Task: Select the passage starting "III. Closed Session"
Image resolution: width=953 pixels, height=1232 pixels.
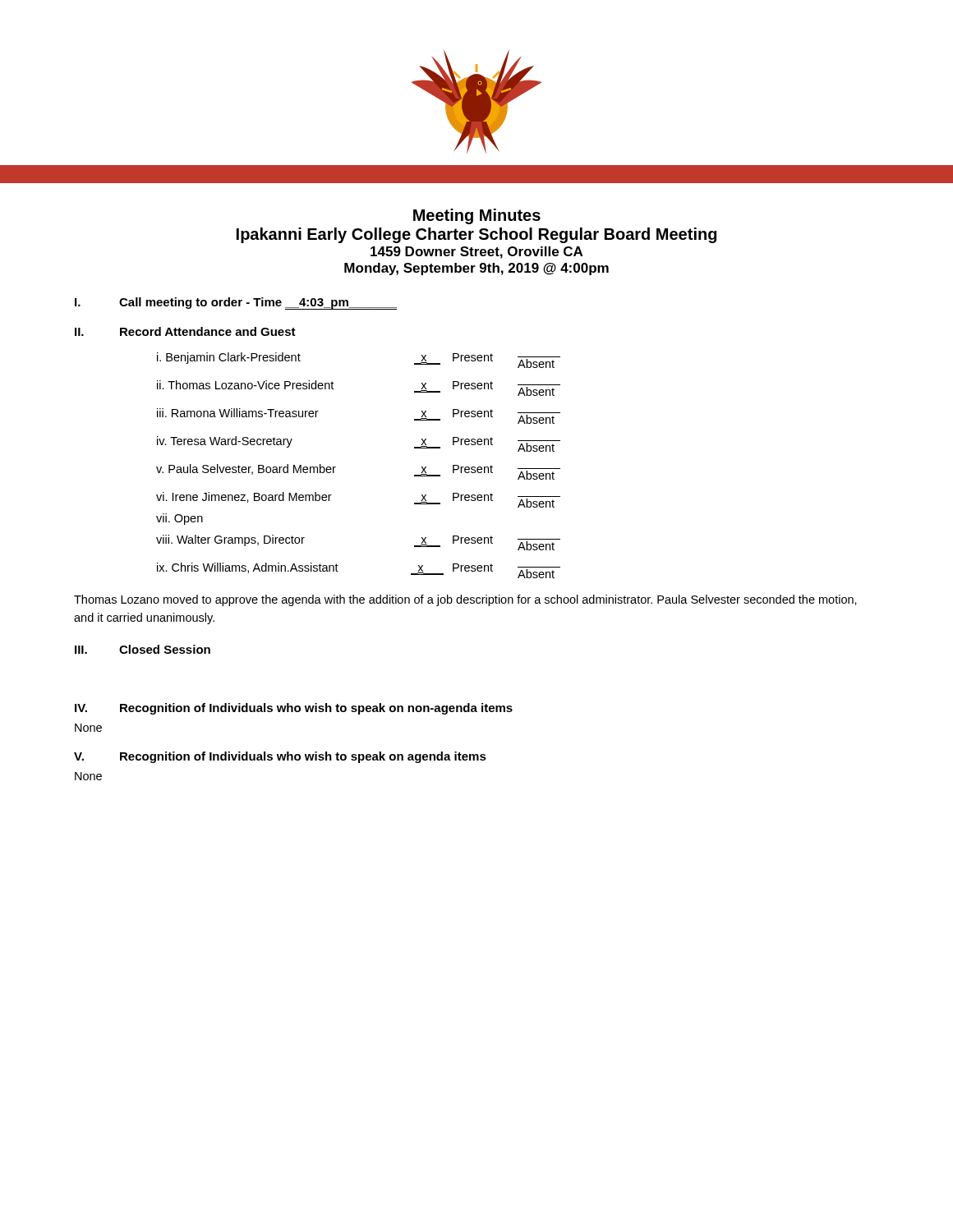Action: point(142,649)
